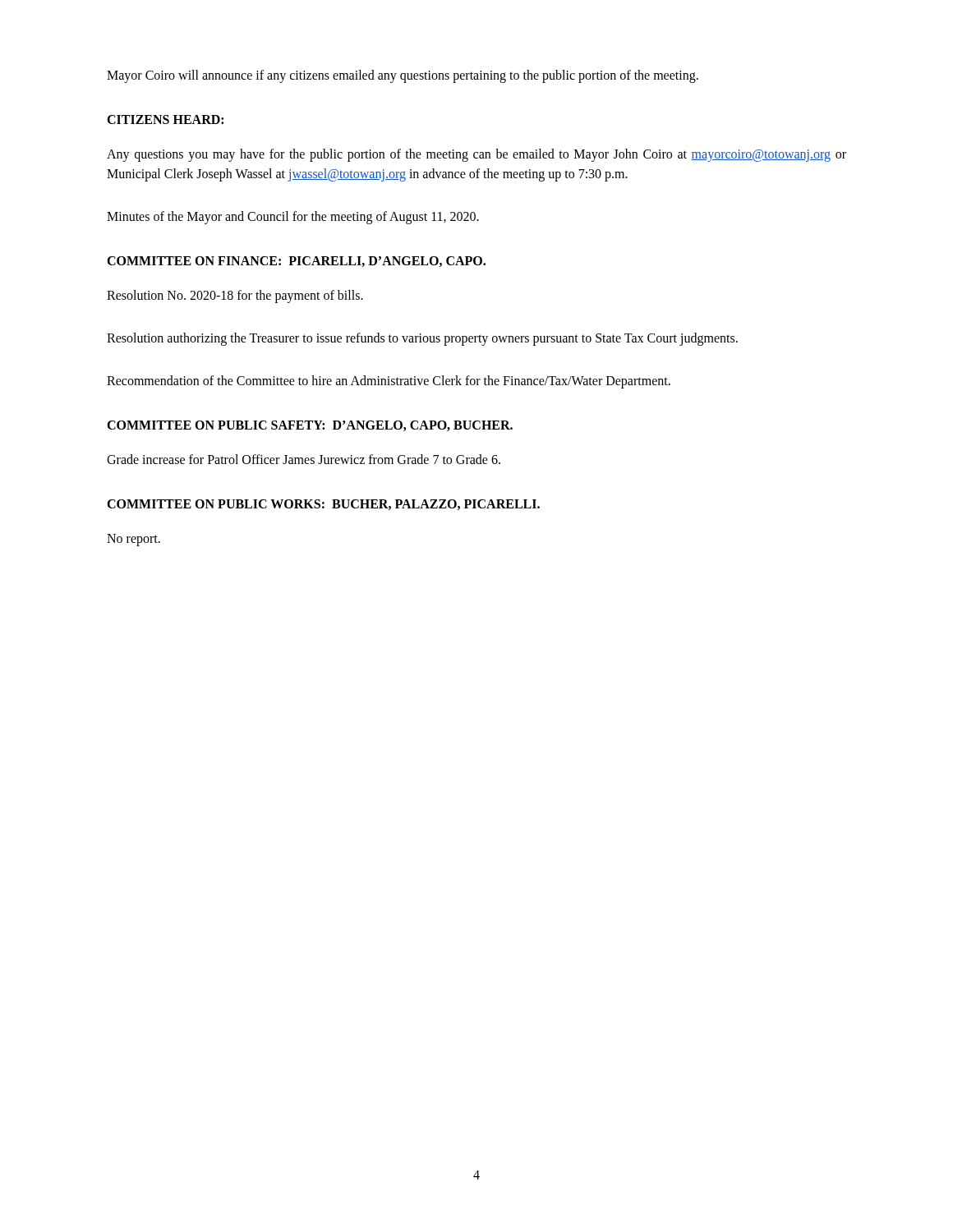Point to the block beginning "Minutes of the"

click(x=476, y=217)
